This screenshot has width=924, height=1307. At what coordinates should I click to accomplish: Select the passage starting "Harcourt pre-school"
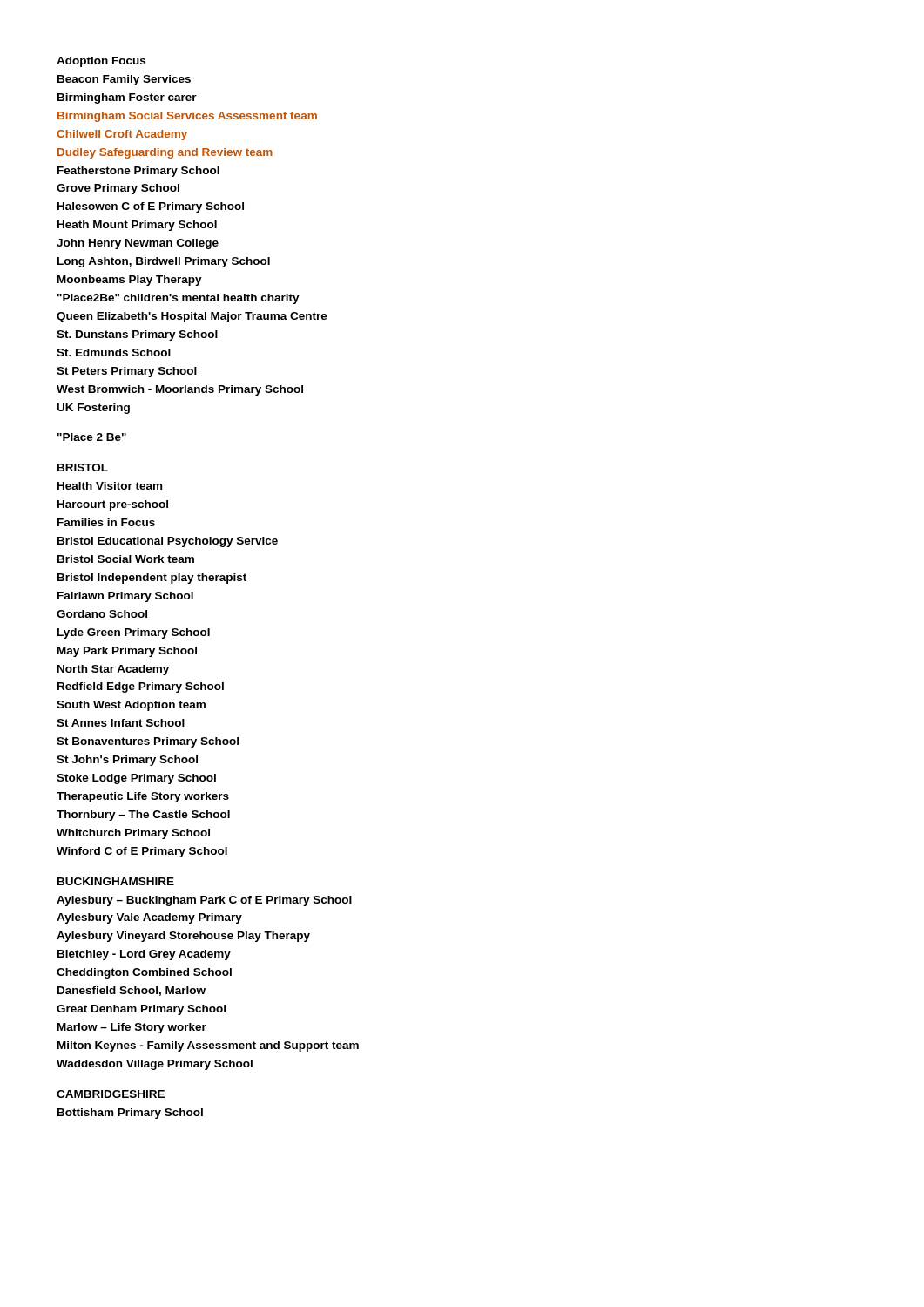pos(113,504)
